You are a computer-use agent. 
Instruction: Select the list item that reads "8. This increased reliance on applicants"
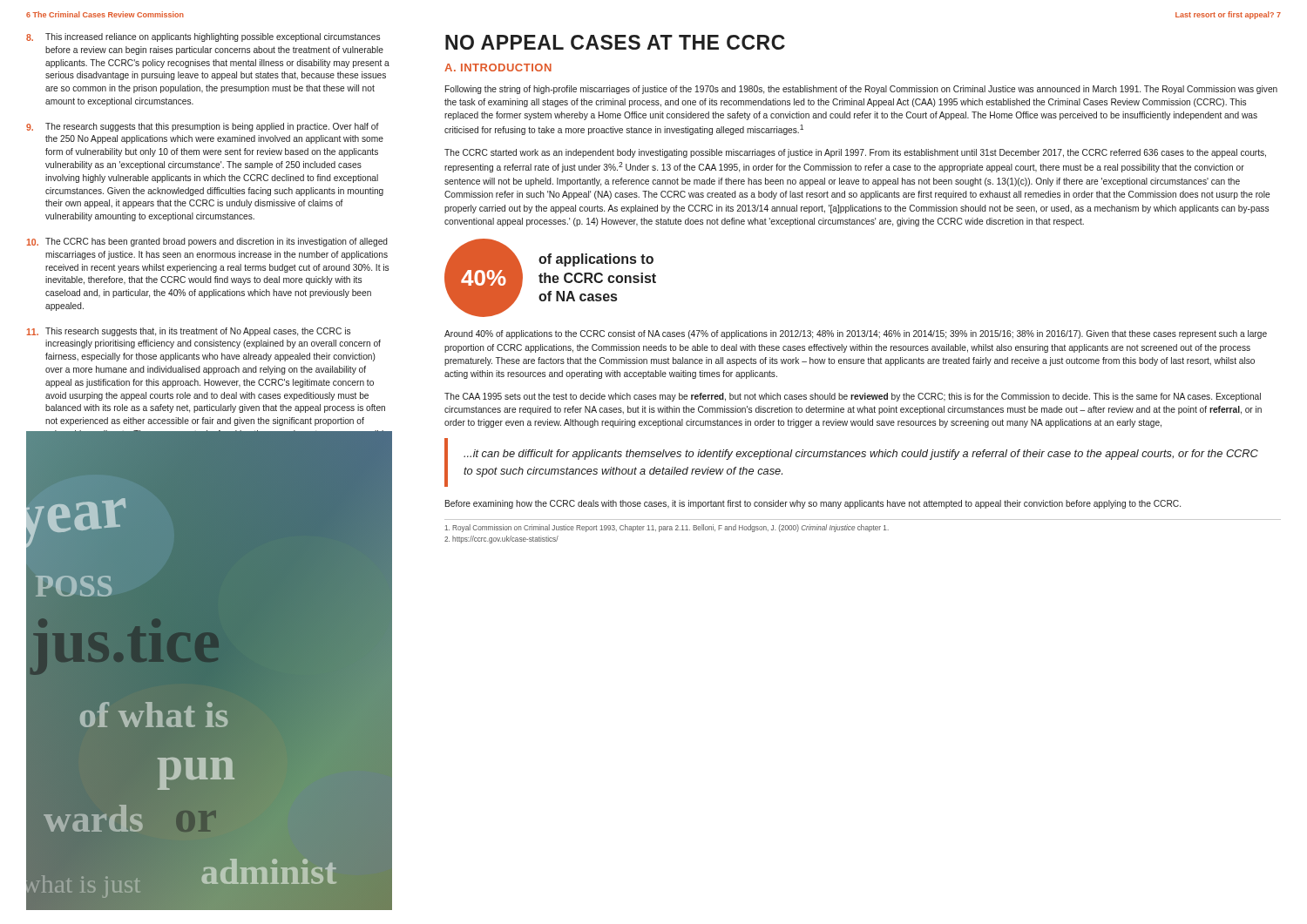209,70
